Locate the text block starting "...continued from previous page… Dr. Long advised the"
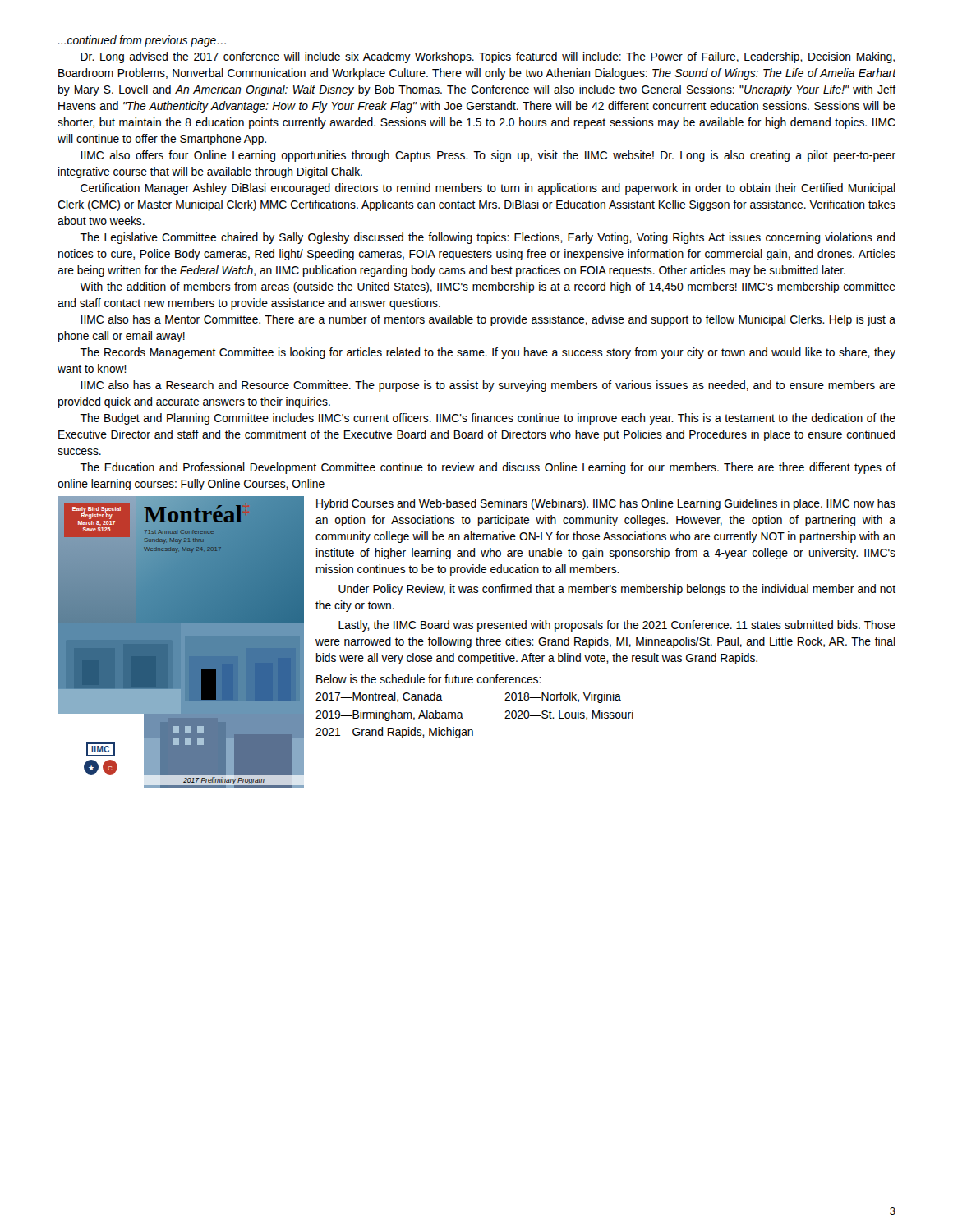 tap(476, 263)
